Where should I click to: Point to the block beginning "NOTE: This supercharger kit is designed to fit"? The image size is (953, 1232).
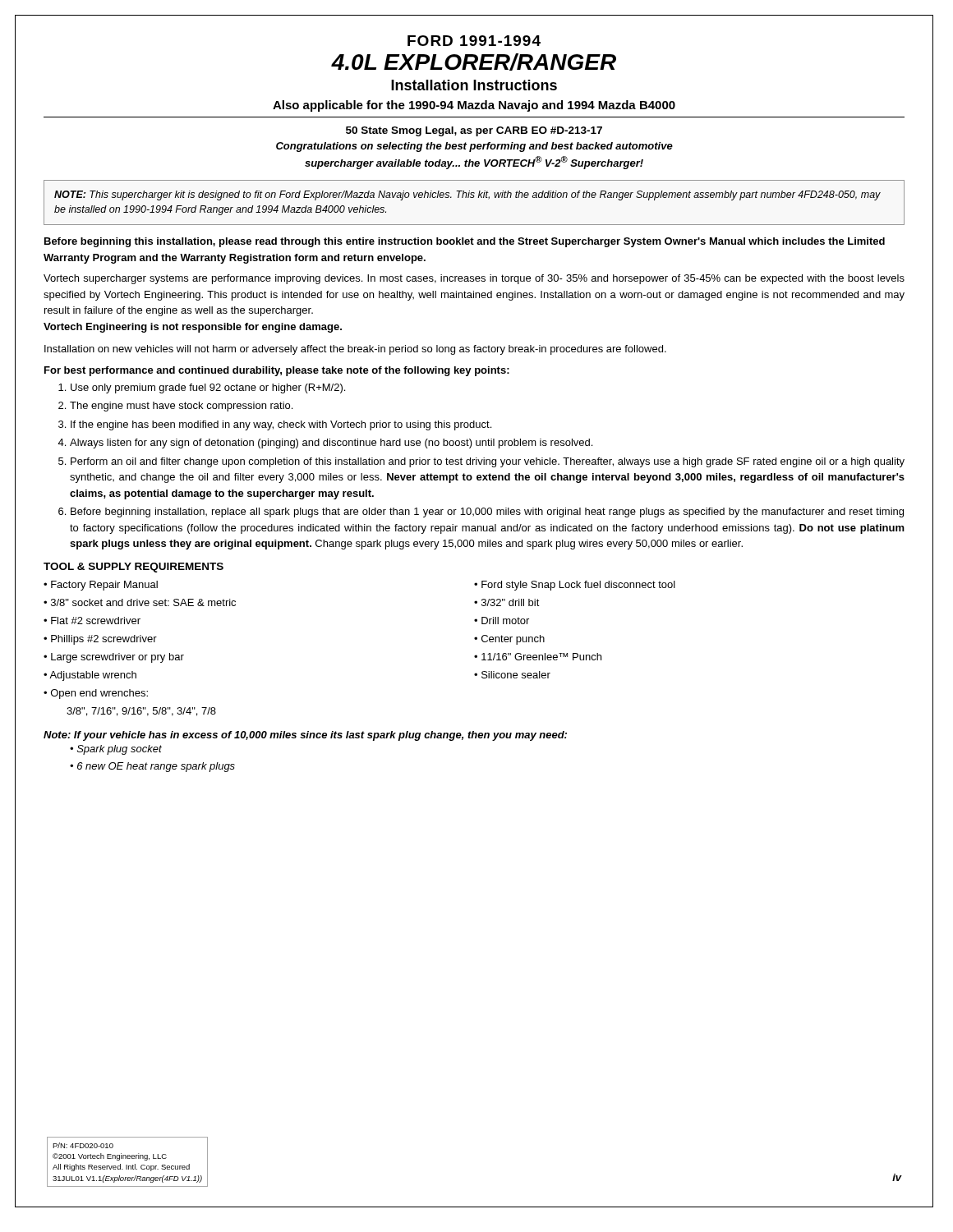point(467,202)
